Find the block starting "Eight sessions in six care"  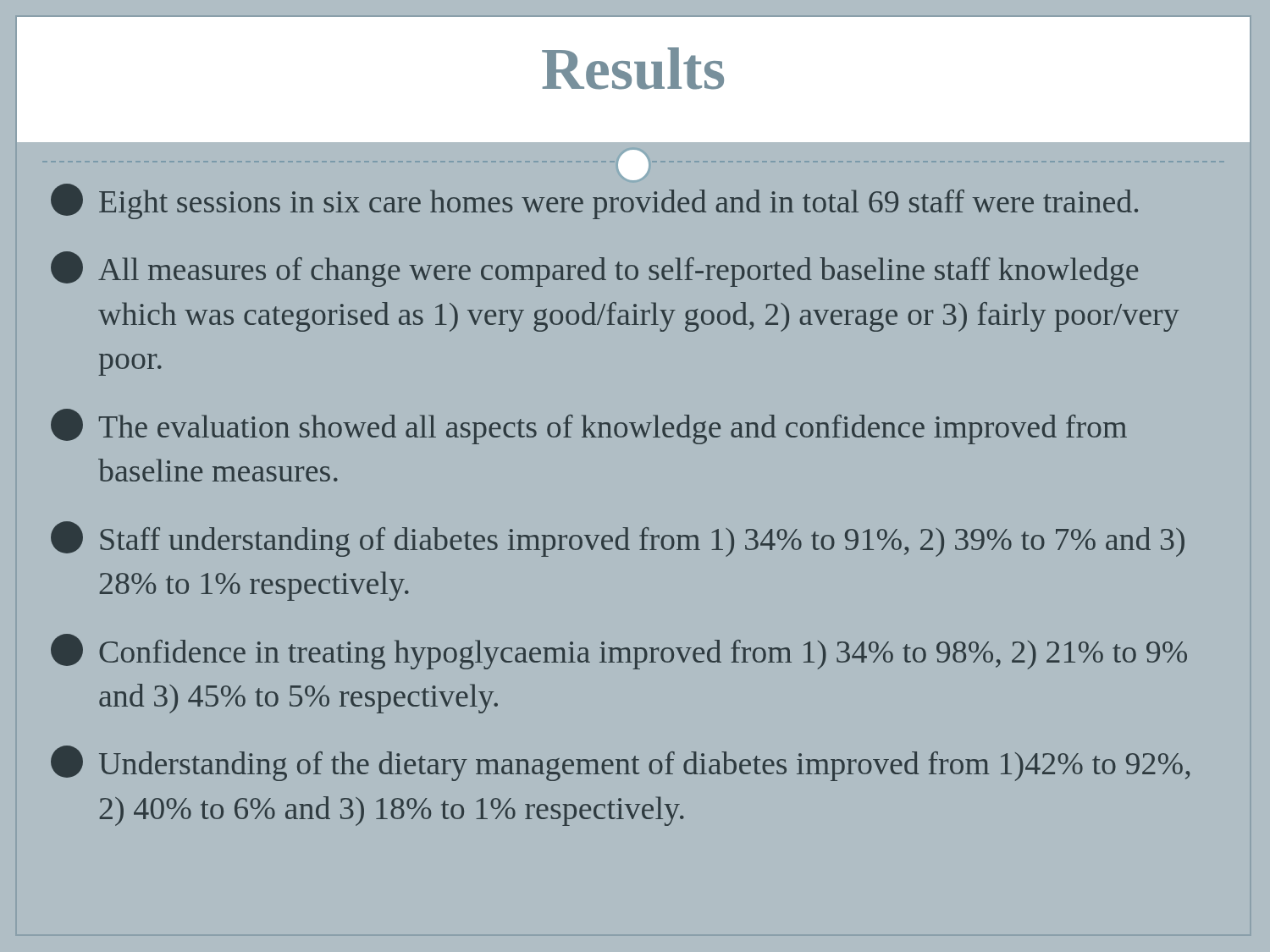pyautogui.click(x=633, y=202)
